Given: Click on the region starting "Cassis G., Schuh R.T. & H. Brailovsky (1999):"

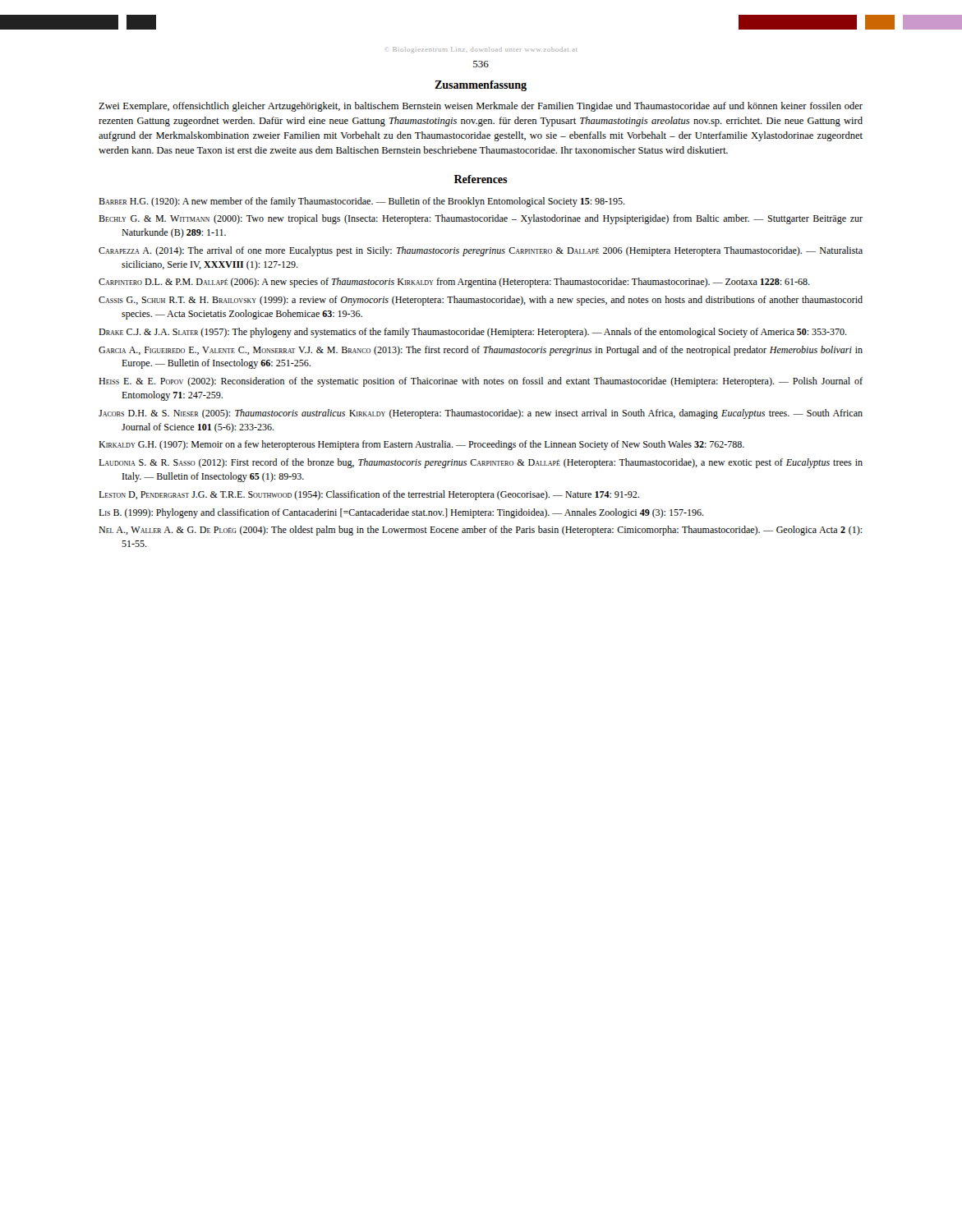Looking at the screenshot, I should pyautogui.click(x=481, y=307).
